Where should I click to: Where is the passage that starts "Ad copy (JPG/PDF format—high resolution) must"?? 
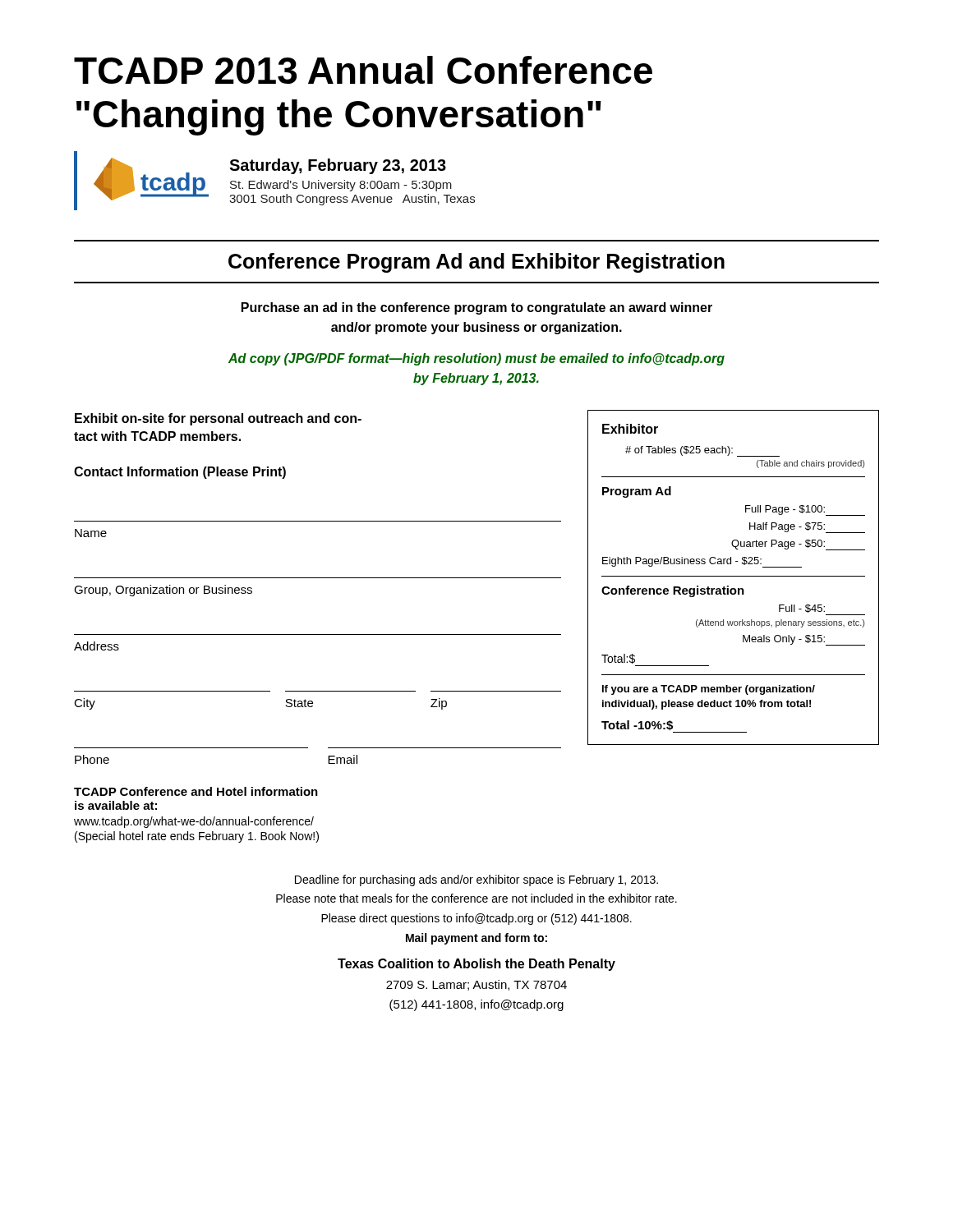tap(476, 368)
